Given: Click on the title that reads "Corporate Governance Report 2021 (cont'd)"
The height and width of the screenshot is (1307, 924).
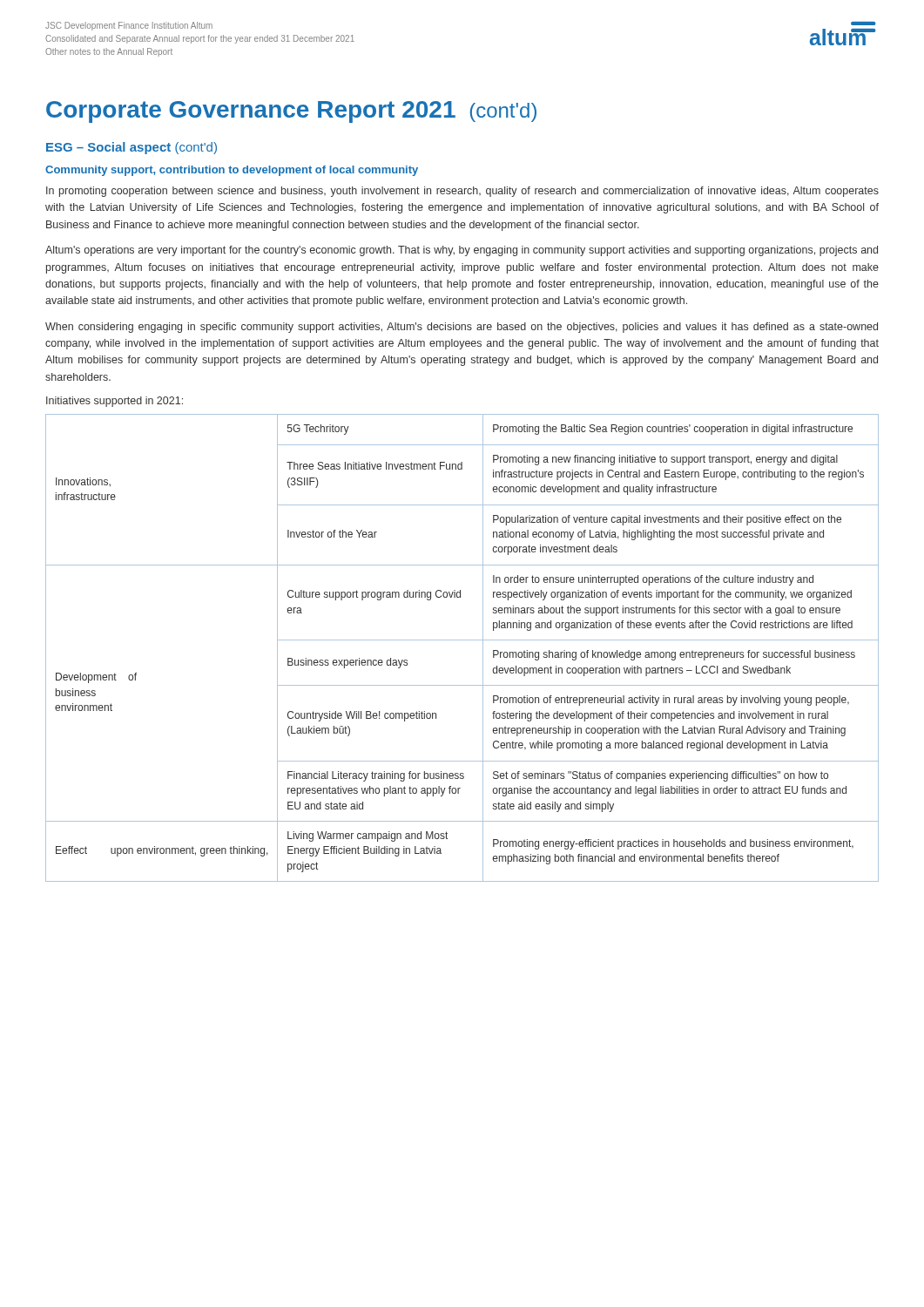Looking at the screenshot, I should tap(292, 109).
